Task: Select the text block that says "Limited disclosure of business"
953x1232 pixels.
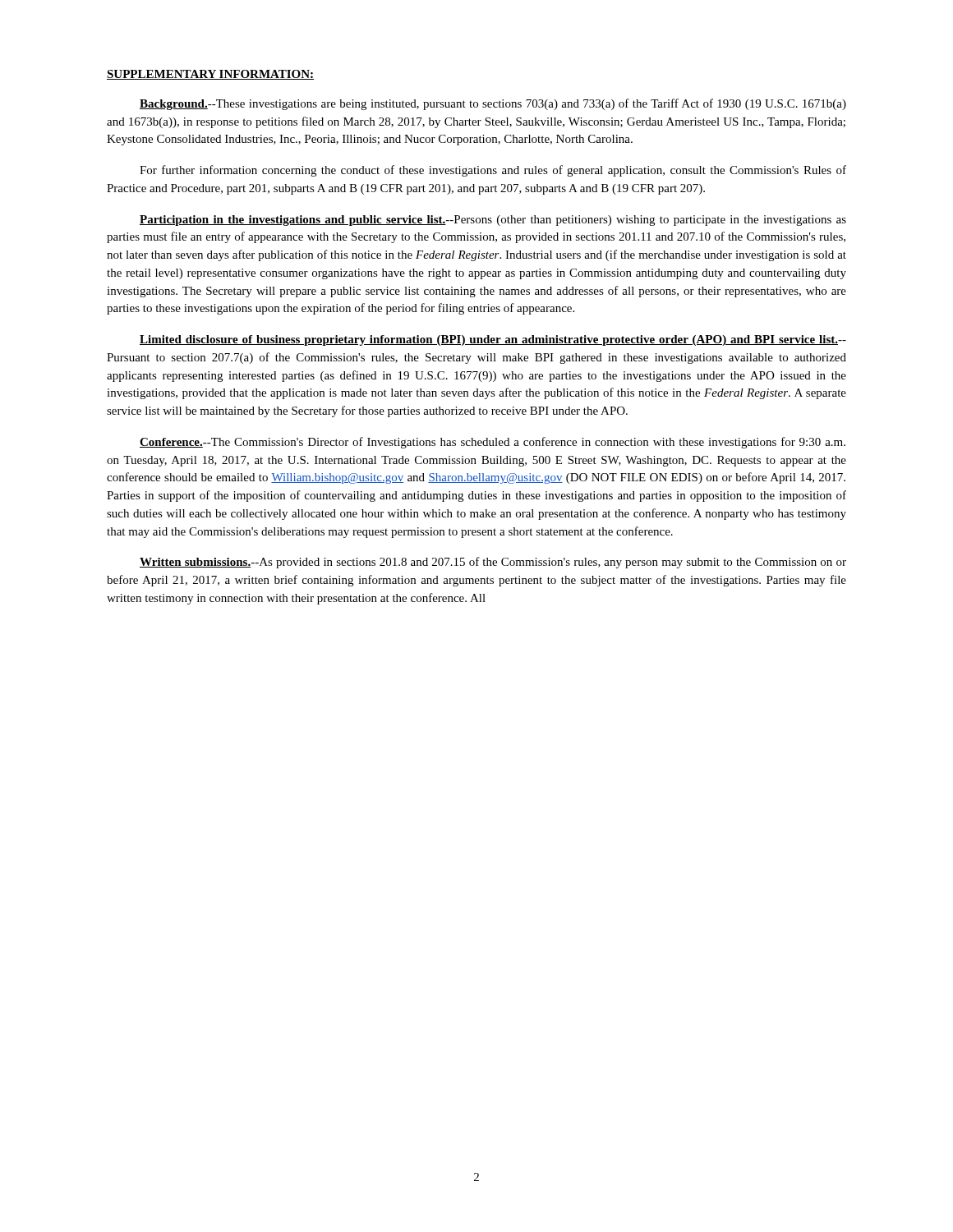Action: click(476, 375)
